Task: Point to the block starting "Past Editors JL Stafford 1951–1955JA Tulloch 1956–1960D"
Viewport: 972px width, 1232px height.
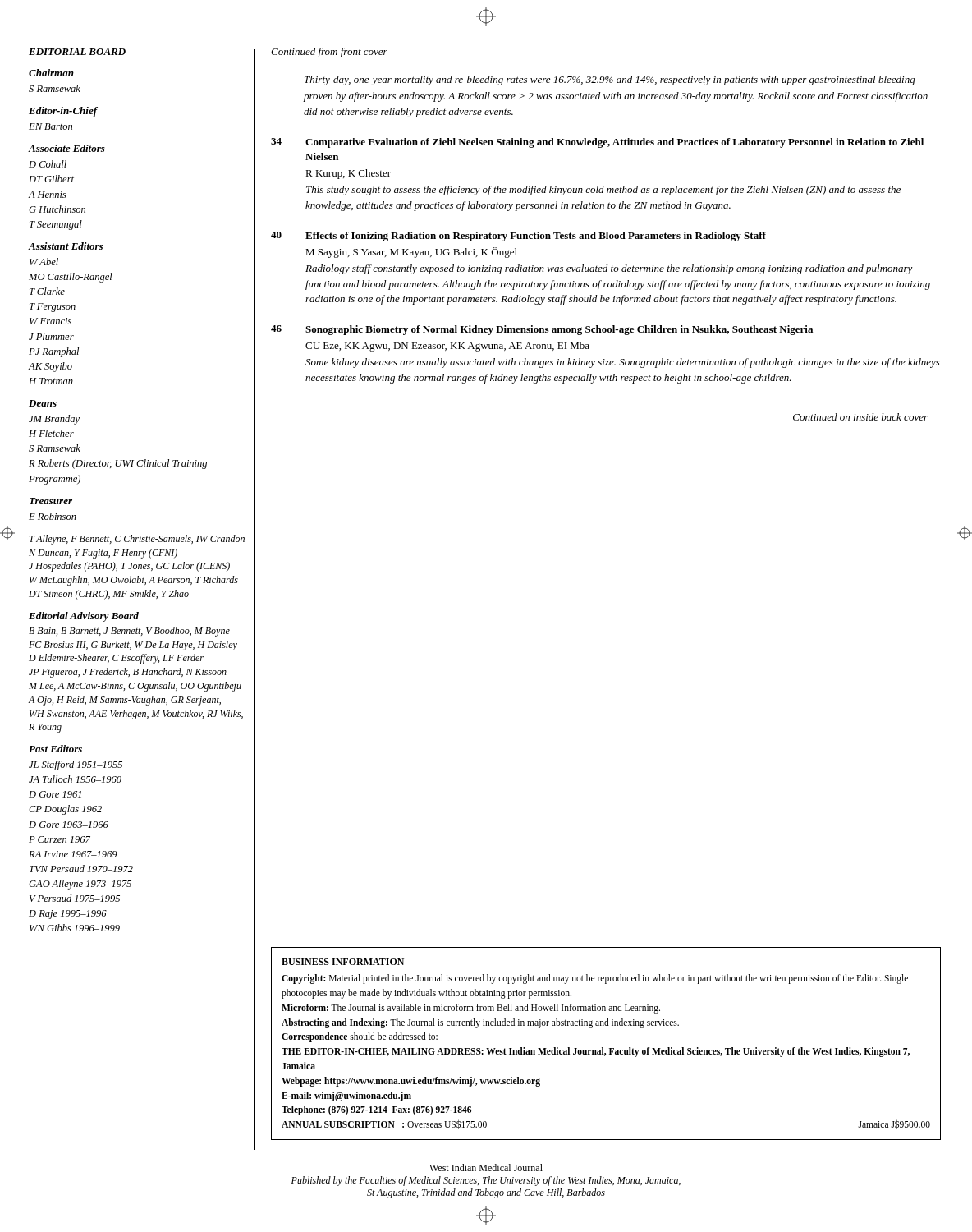Action: [x=55, y=749]
